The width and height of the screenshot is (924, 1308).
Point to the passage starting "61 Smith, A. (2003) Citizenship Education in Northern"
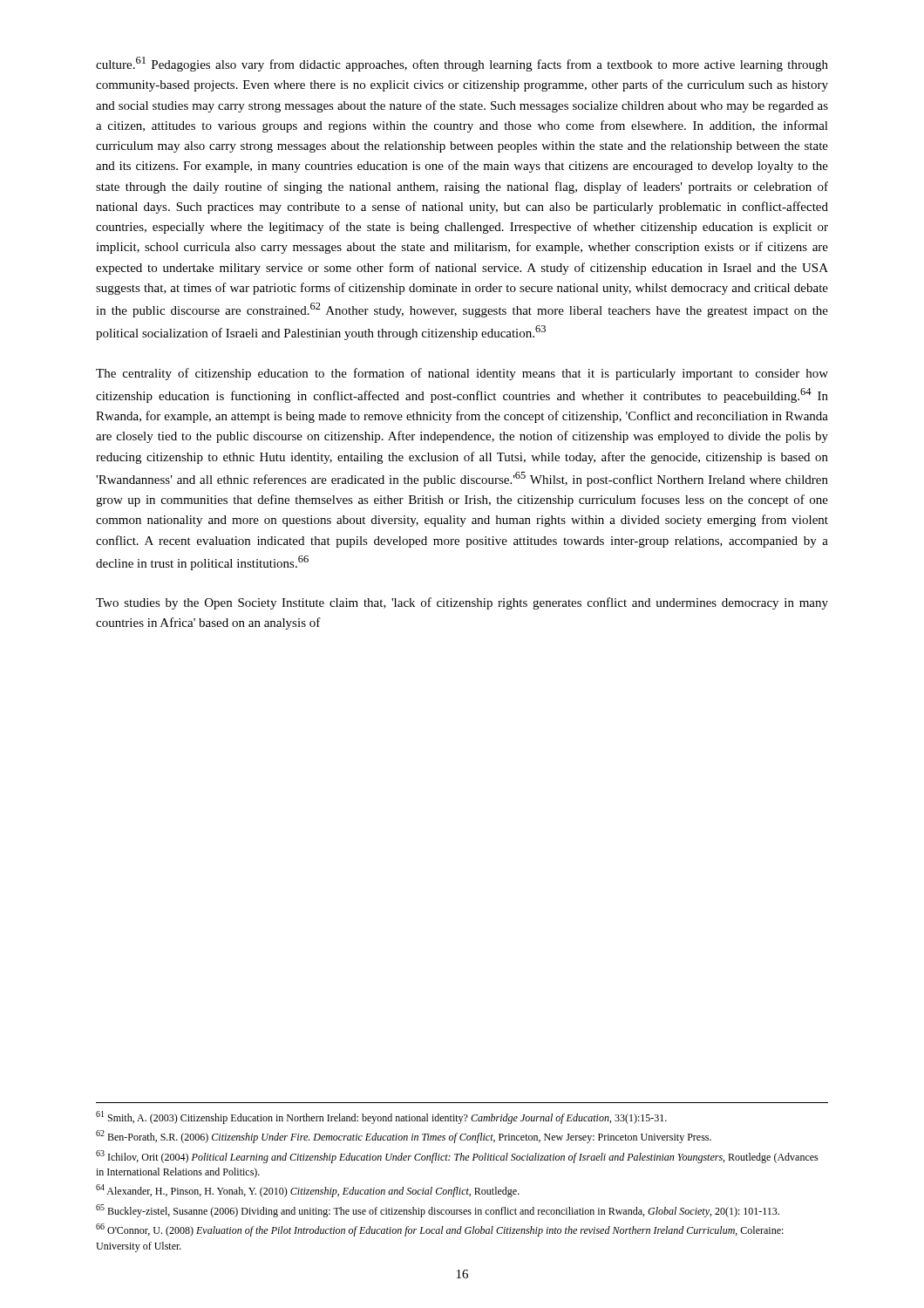coord(381,1116)
